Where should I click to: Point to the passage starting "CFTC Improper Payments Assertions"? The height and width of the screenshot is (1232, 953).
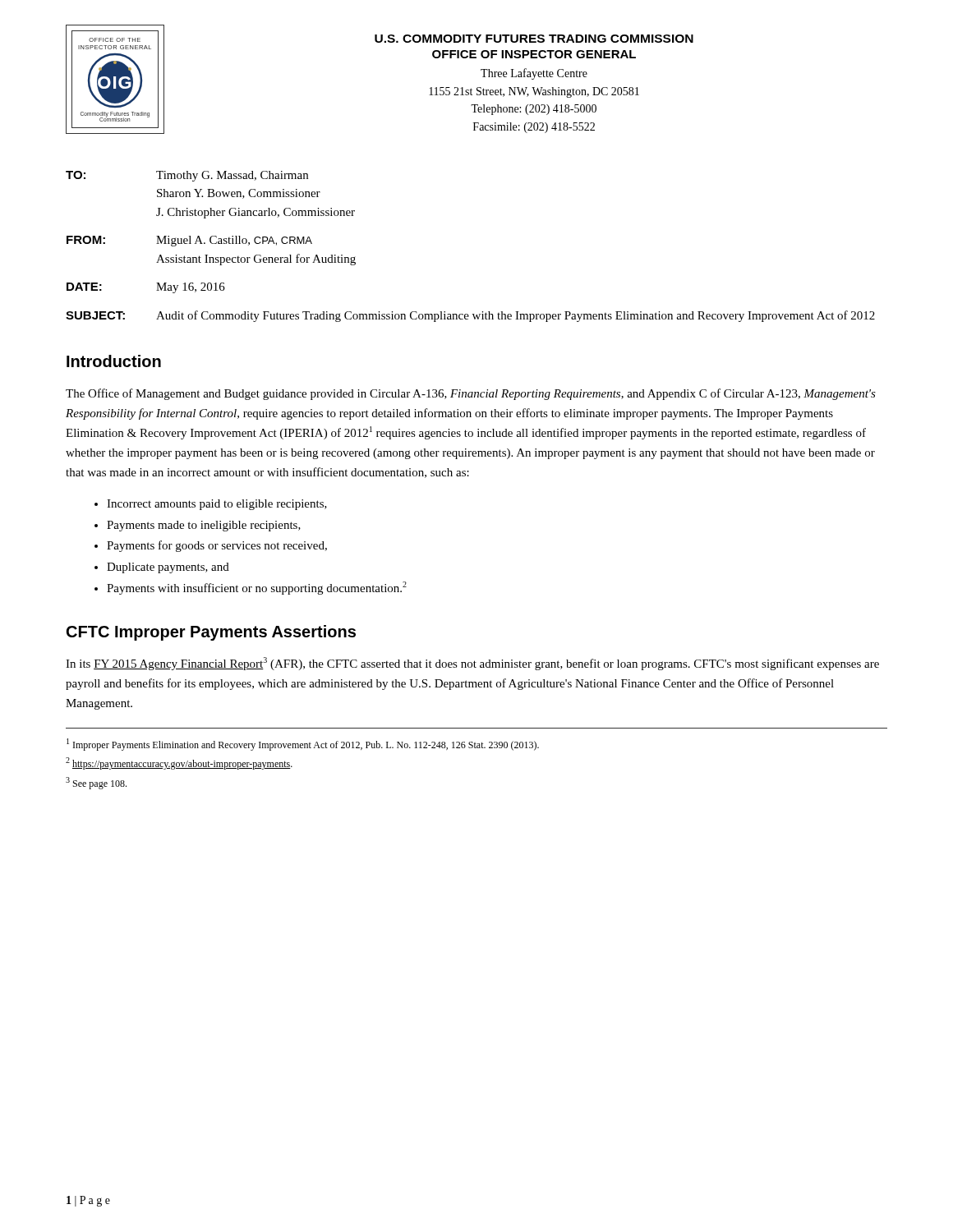point(211,633)
